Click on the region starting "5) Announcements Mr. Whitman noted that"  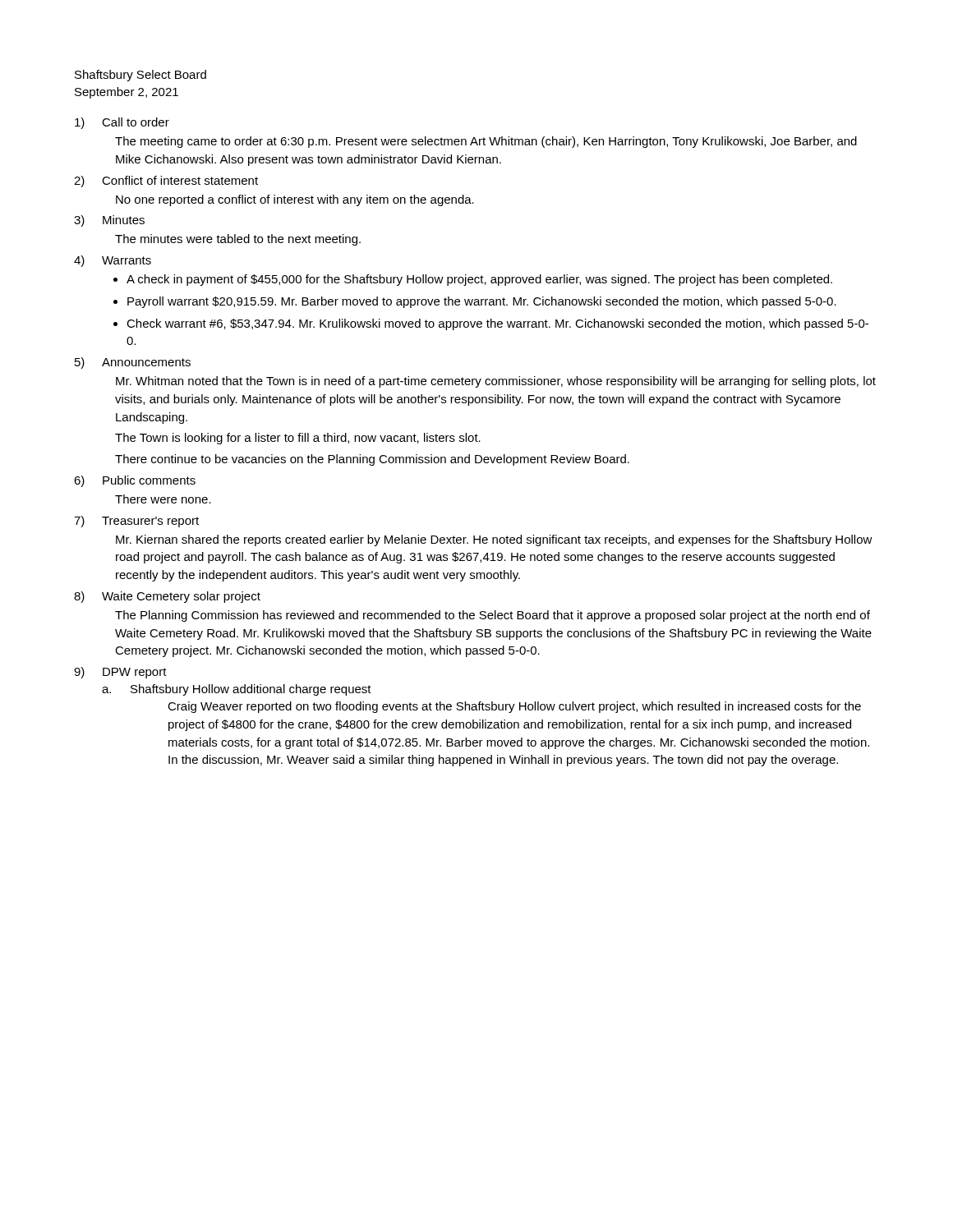[476, 411]
